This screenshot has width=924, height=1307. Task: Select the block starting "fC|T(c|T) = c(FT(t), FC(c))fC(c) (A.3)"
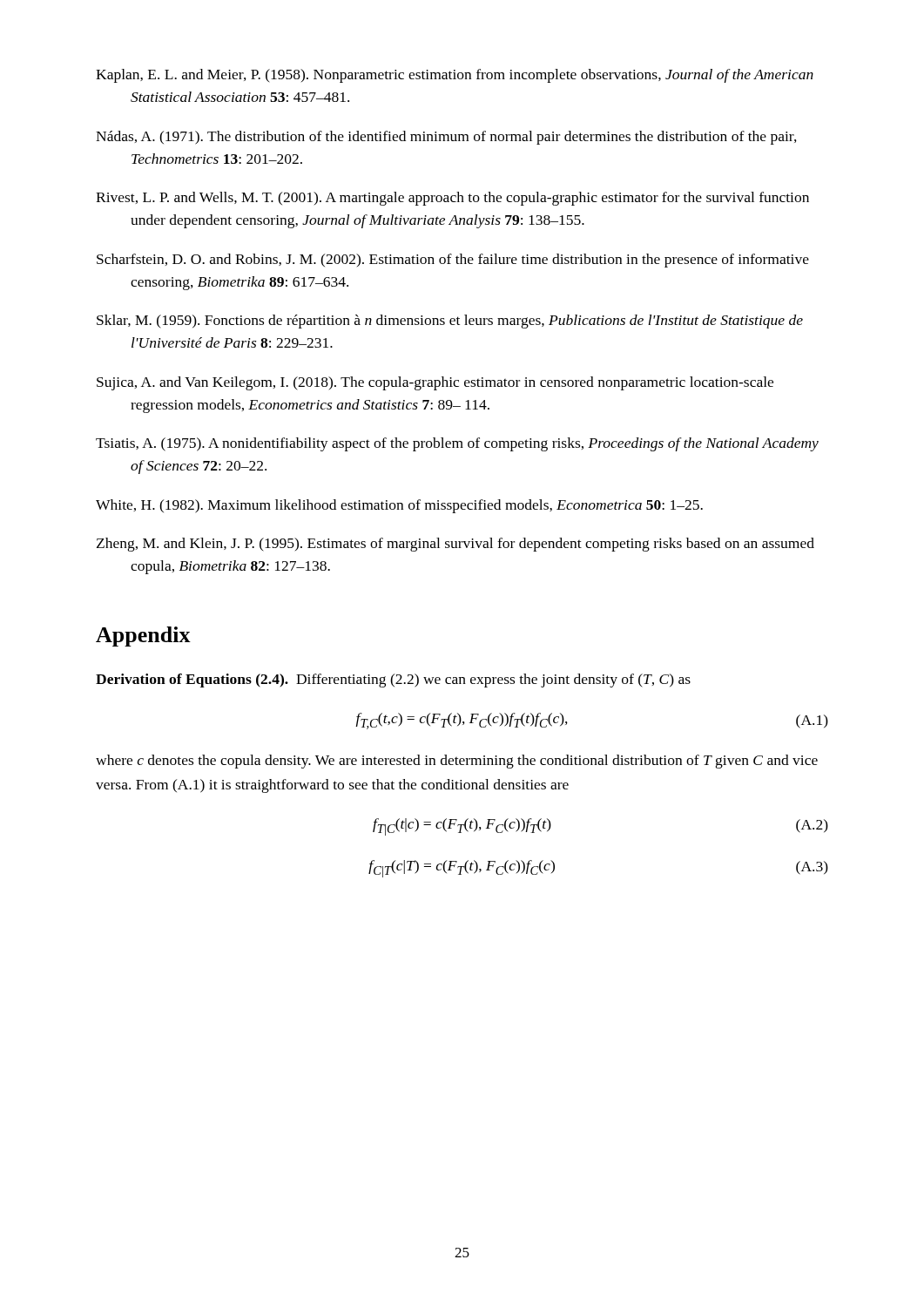(x=458, y=867)
